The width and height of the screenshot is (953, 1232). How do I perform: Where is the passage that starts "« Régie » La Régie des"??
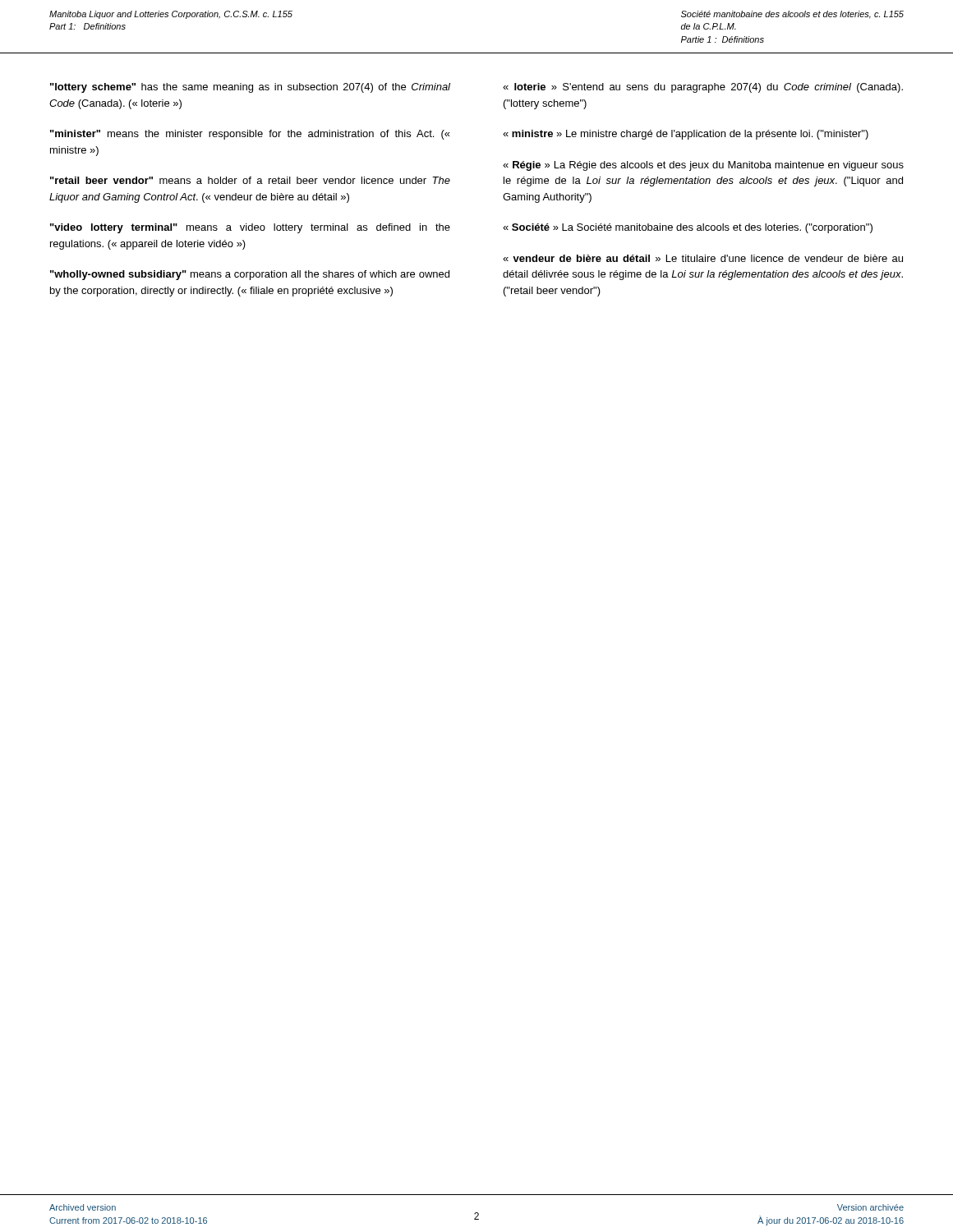click(703, 180)
